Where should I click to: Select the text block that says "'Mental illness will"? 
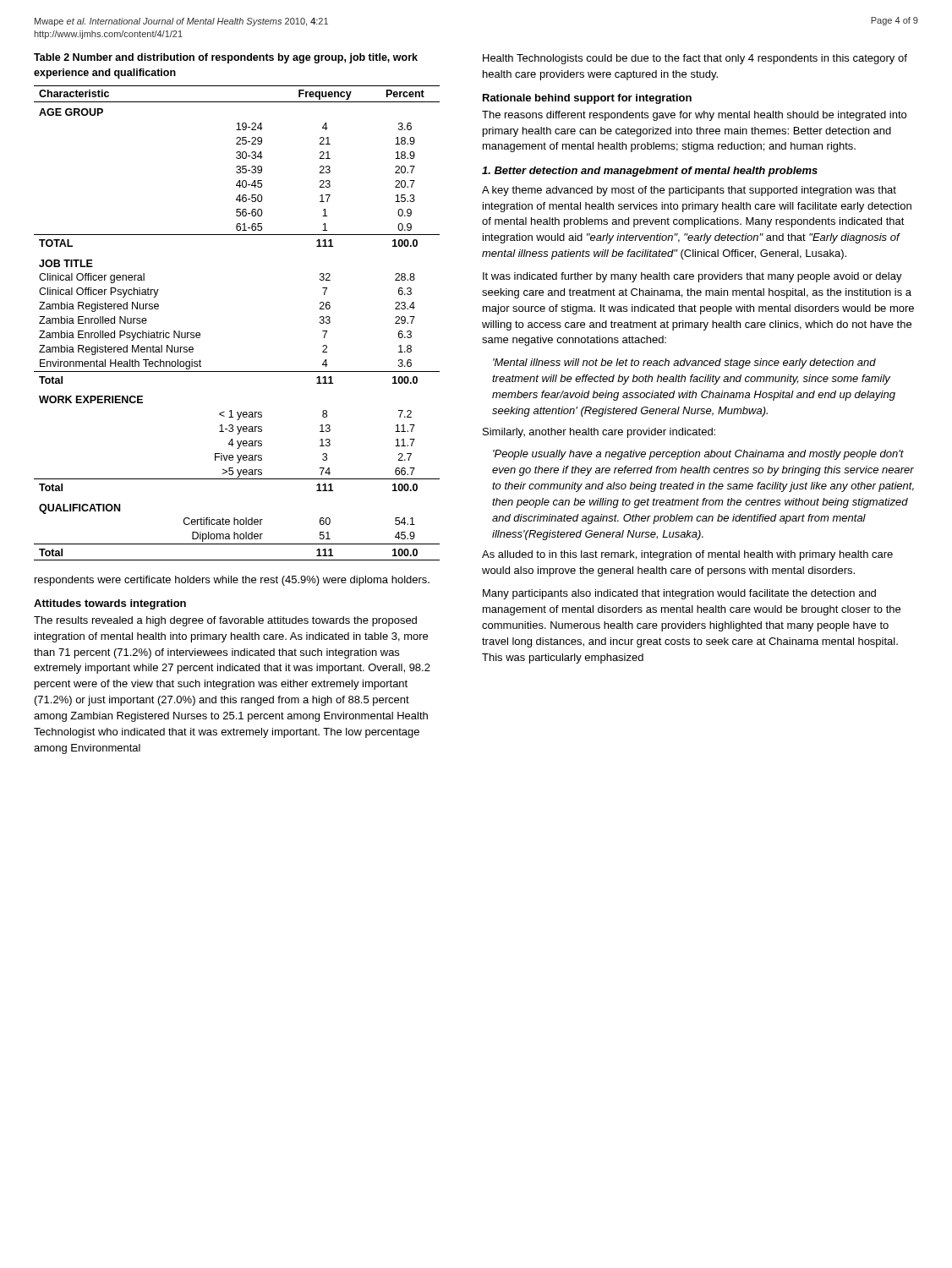(x=694, y=386)
